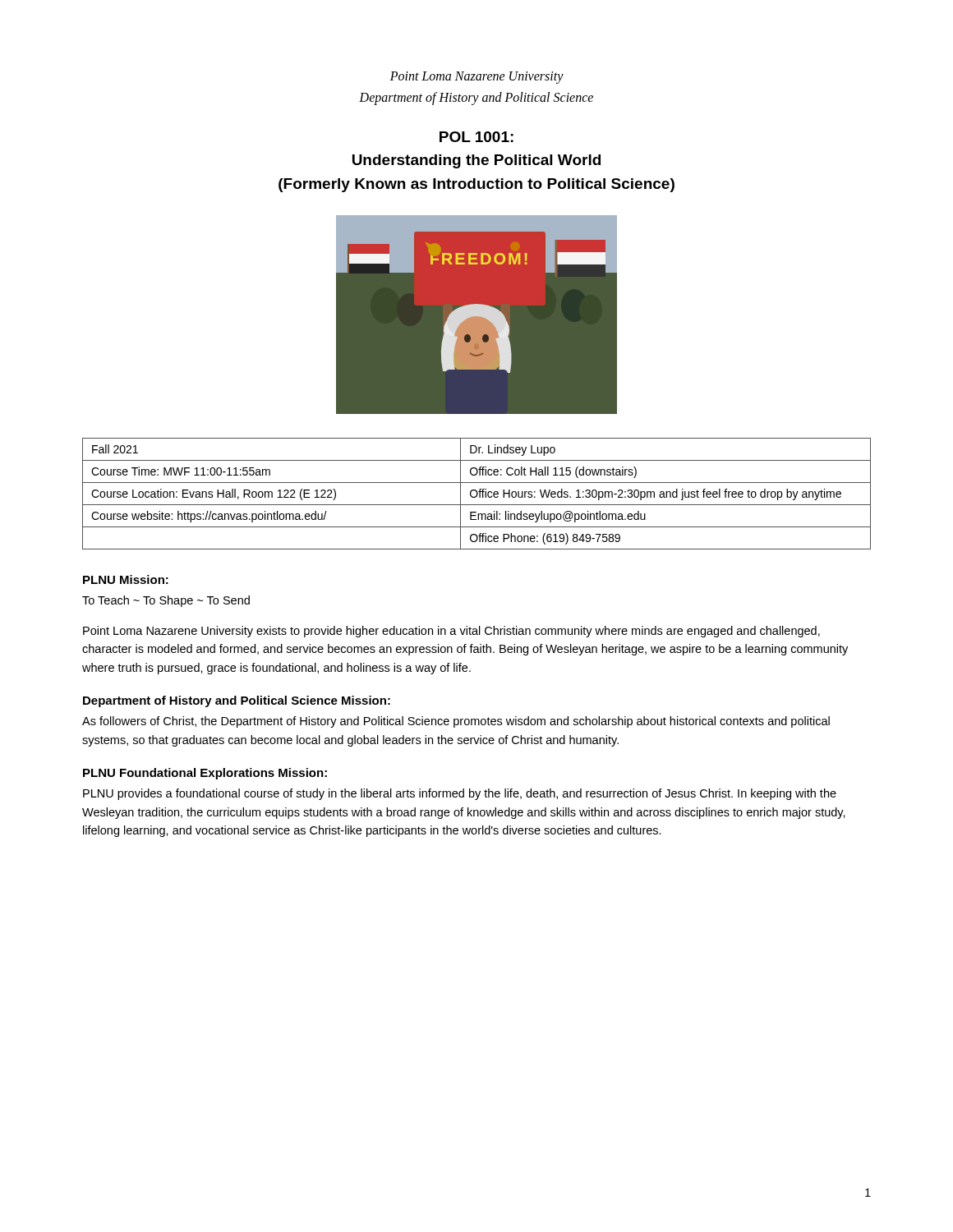Select the block starting "As followers of Christ, the"

coord(456,731)
